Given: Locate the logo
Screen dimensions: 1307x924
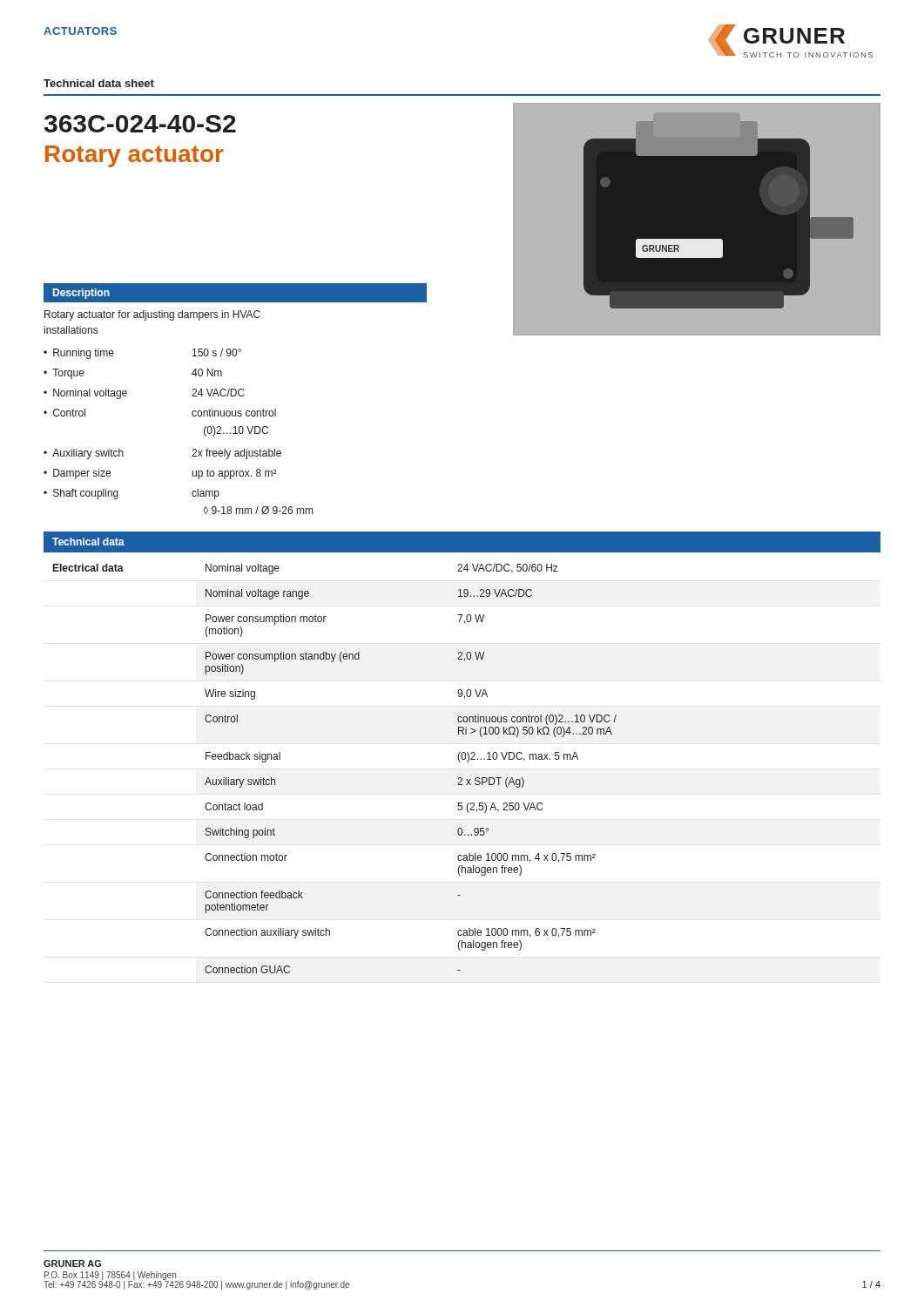Looking at the screenshot, I should click(793, 43).
